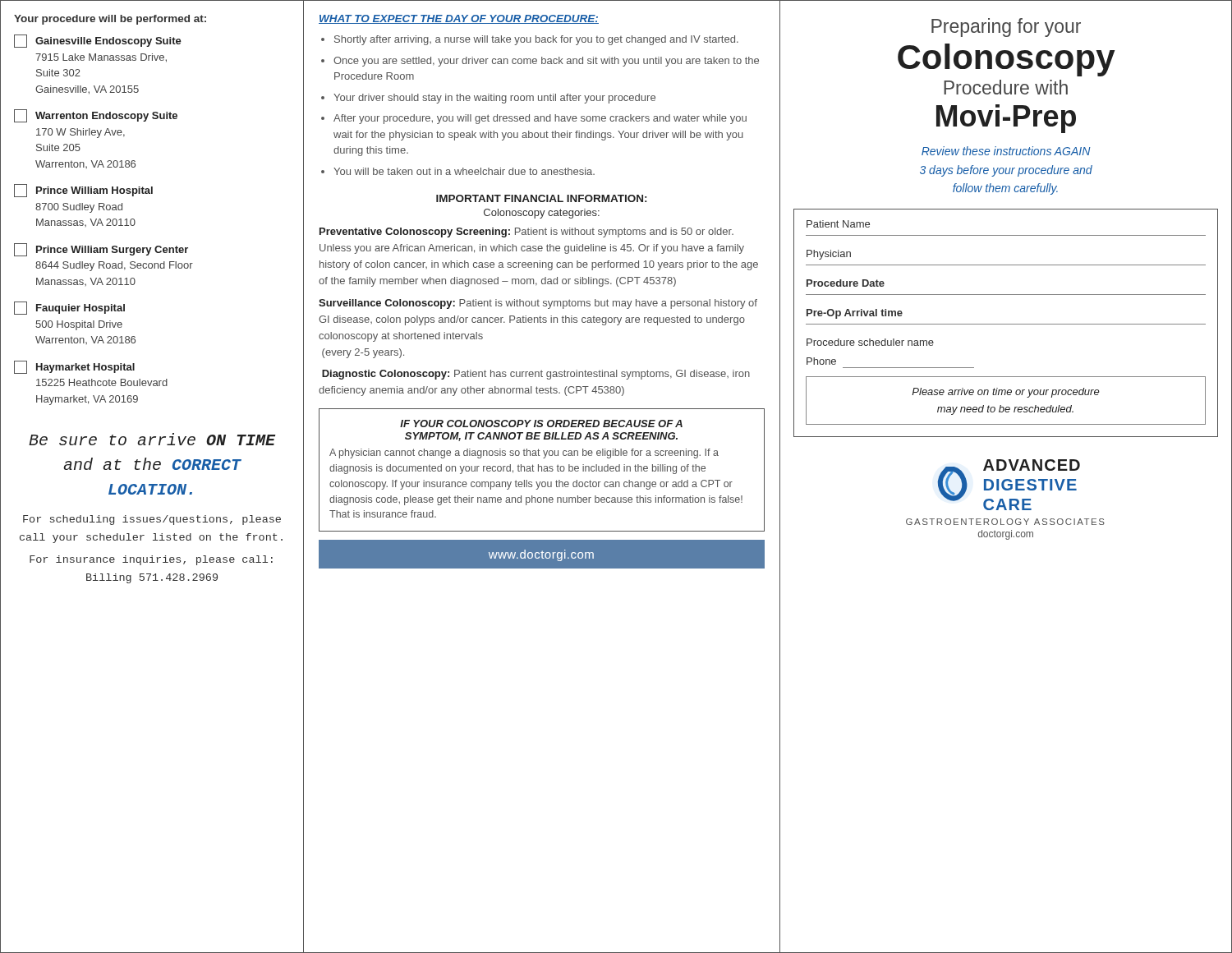Point to the element starting "Haymarket Hospital15225 Heathcote BoulevardHaymarket, VA 20169"

[91, 383]
